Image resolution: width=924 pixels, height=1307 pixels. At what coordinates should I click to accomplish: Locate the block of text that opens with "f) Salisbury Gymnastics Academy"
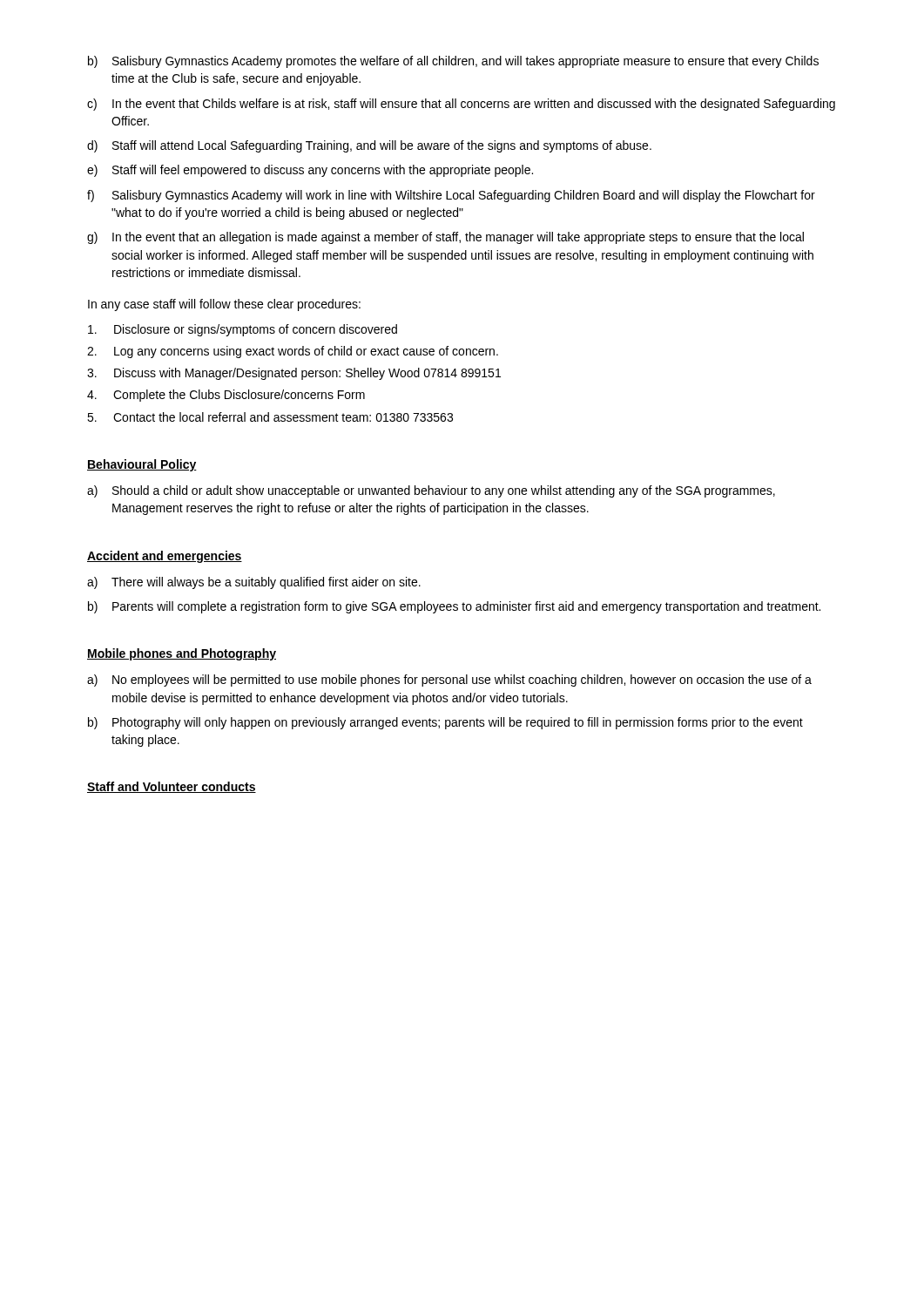tap(462, 204)
